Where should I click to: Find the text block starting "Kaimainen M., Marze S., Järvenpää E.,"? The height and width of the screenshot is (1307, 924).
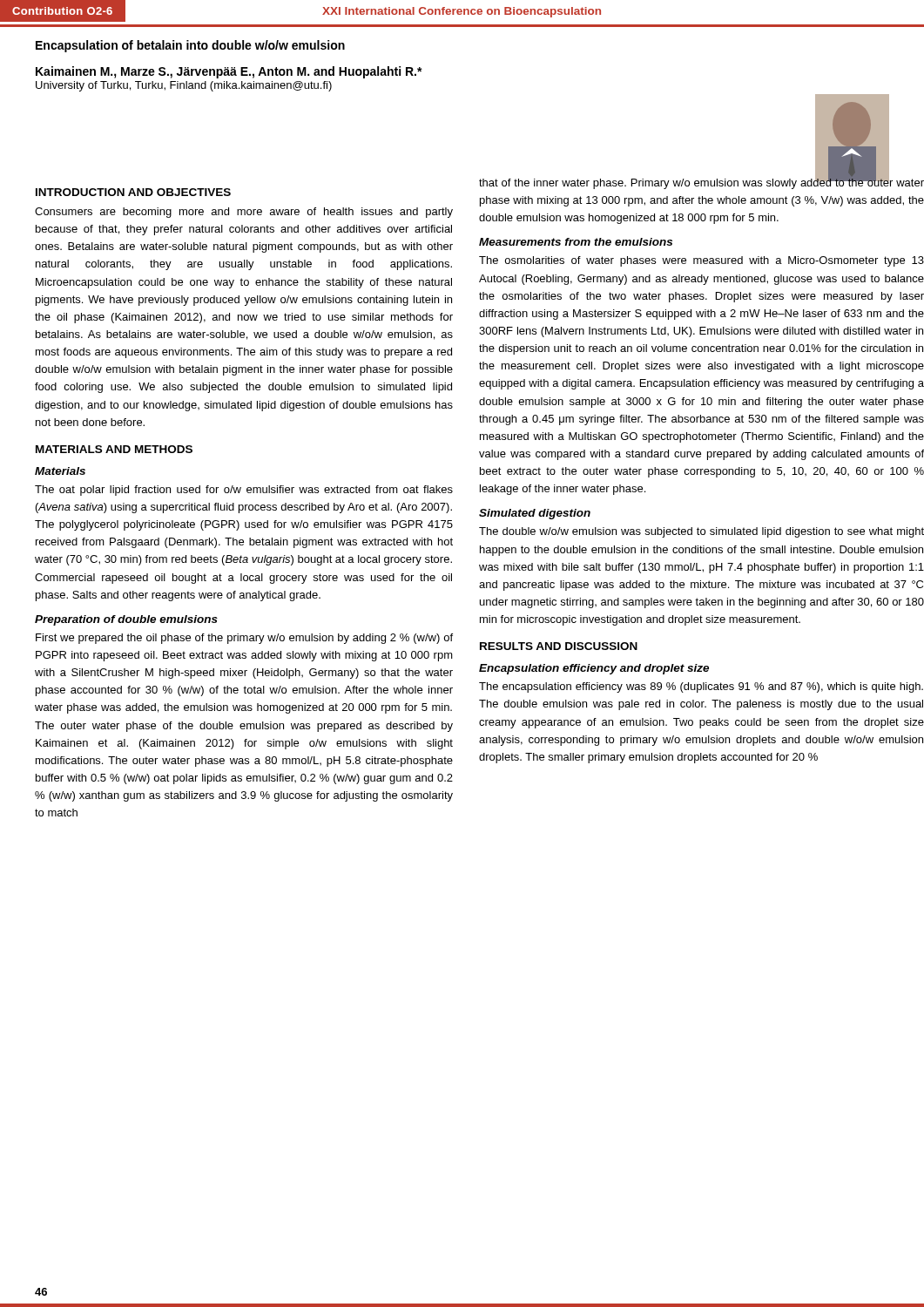(229, 72)
